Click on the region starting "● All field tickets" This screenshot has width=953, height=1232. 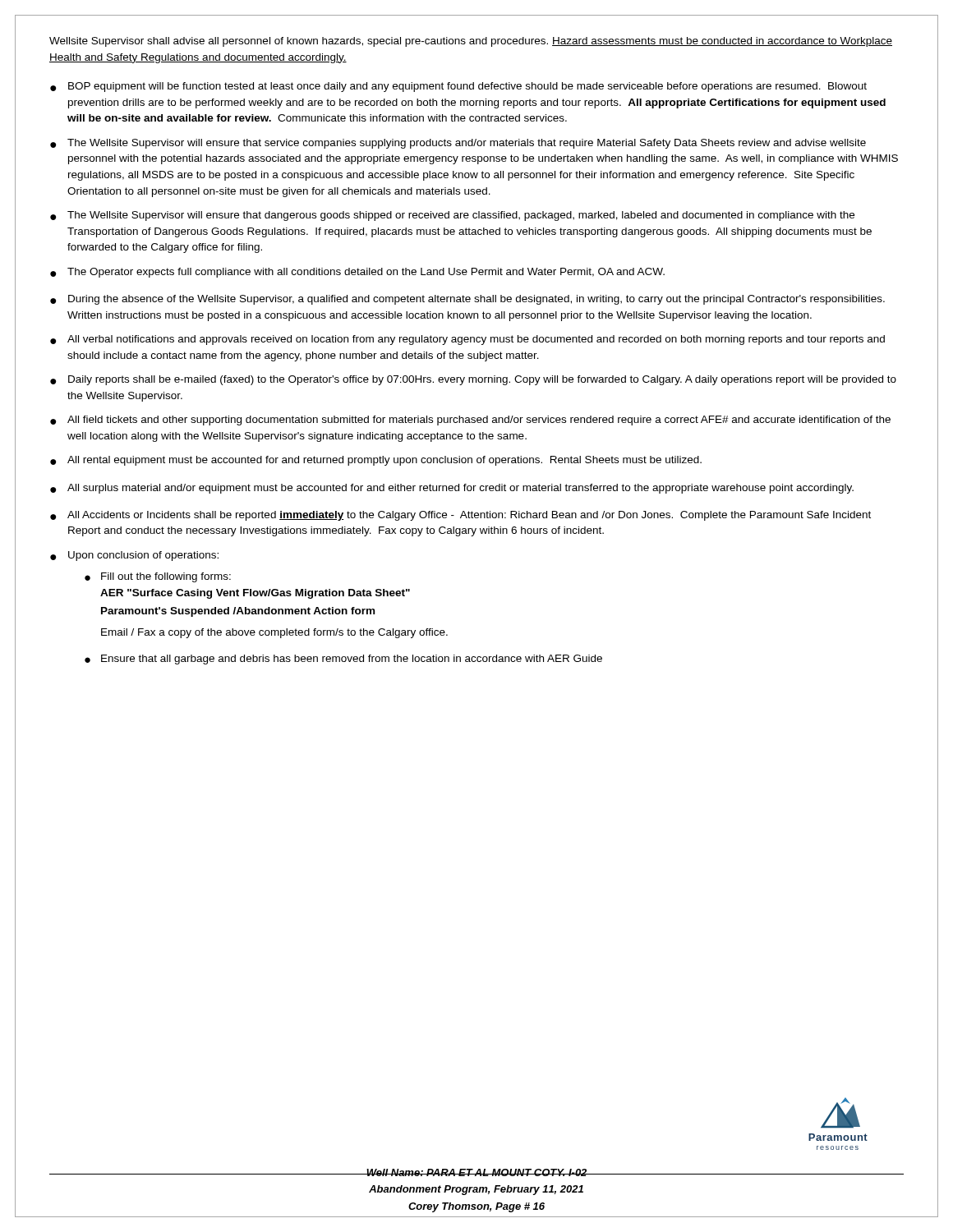click(x=476, y=428)
